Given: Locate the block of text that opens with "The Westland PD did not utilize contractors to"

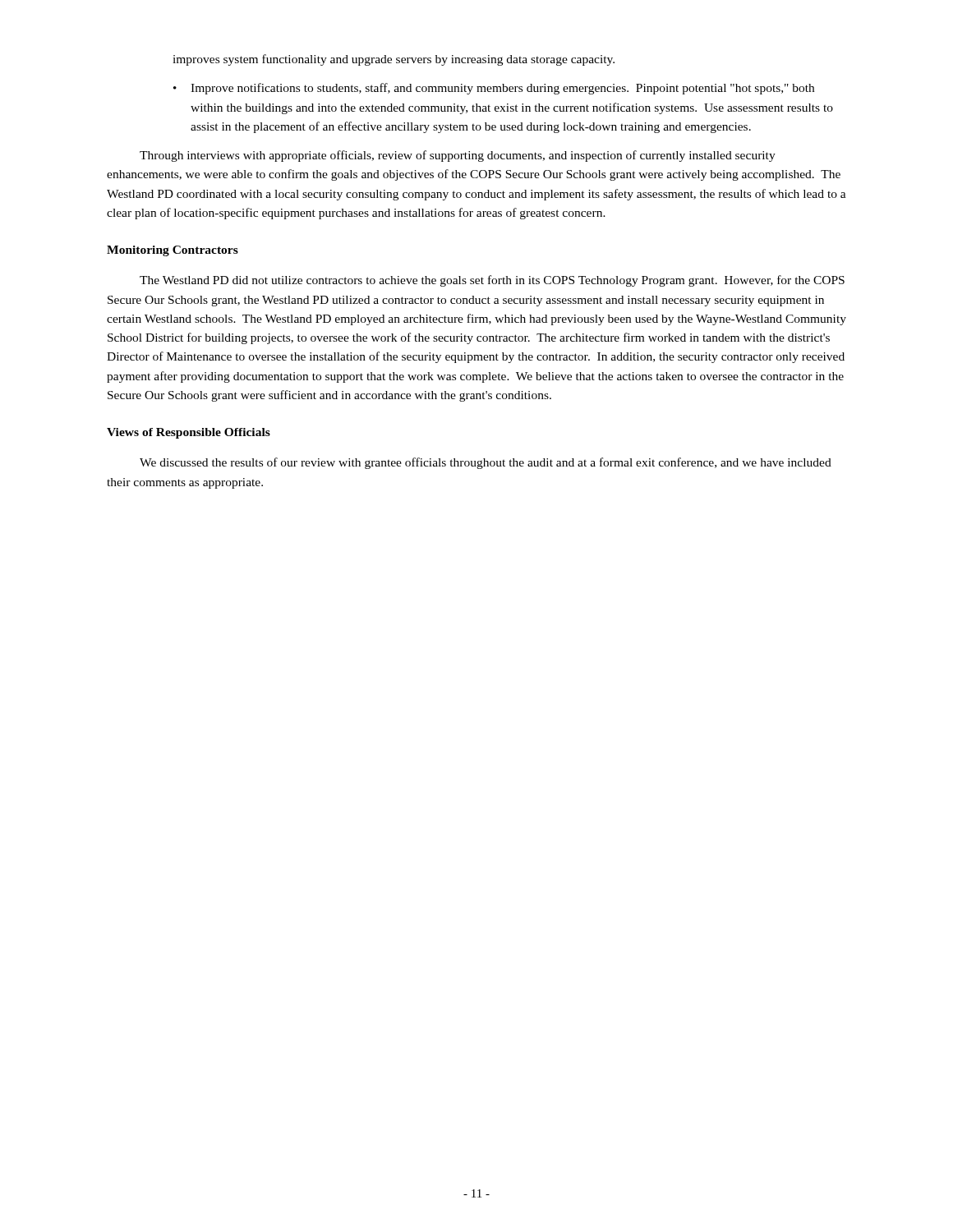Looking at the screenshot, I should pyautogui.click(x=476, y=337).
